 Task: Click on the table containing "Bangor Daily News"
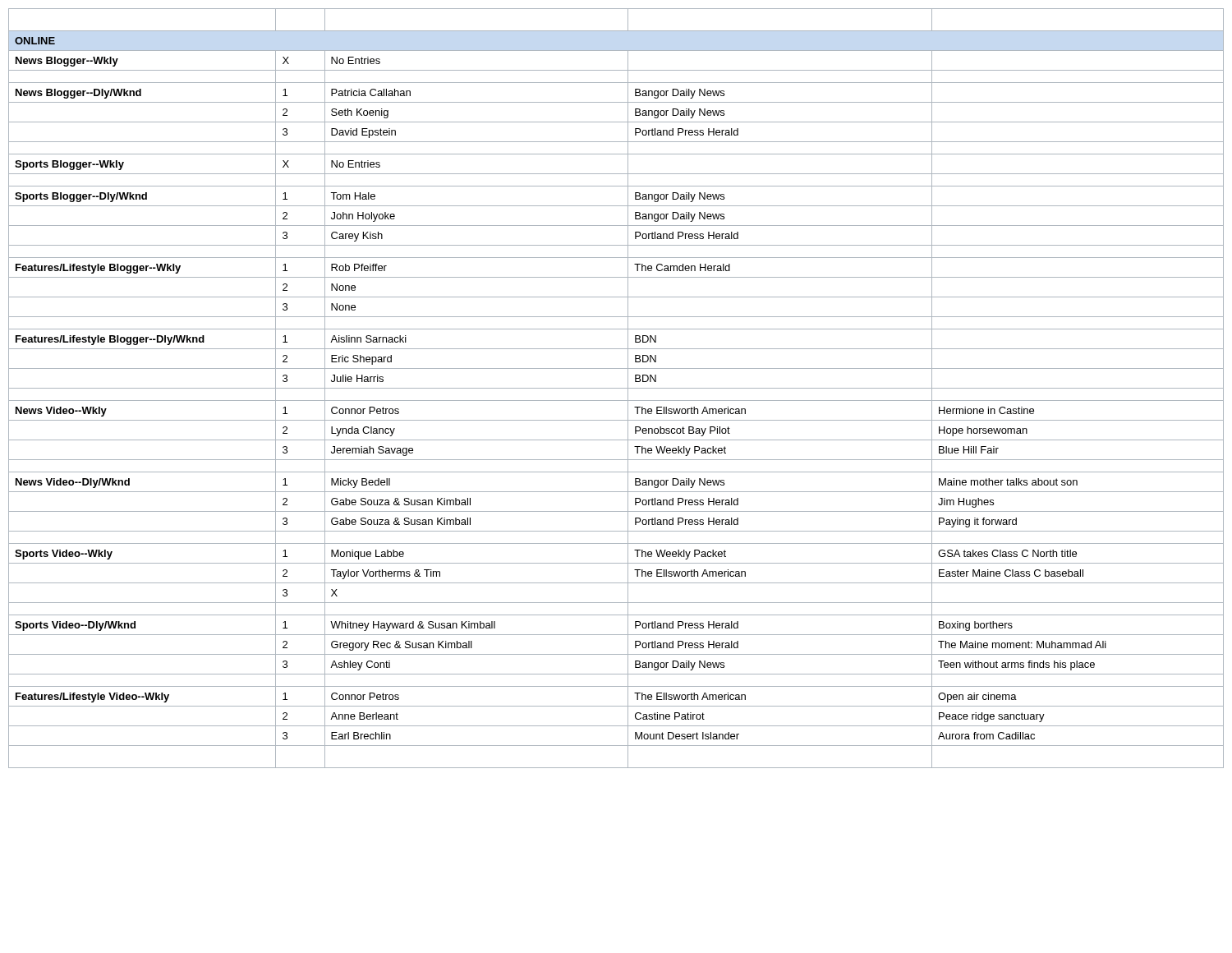click(616, 388)
